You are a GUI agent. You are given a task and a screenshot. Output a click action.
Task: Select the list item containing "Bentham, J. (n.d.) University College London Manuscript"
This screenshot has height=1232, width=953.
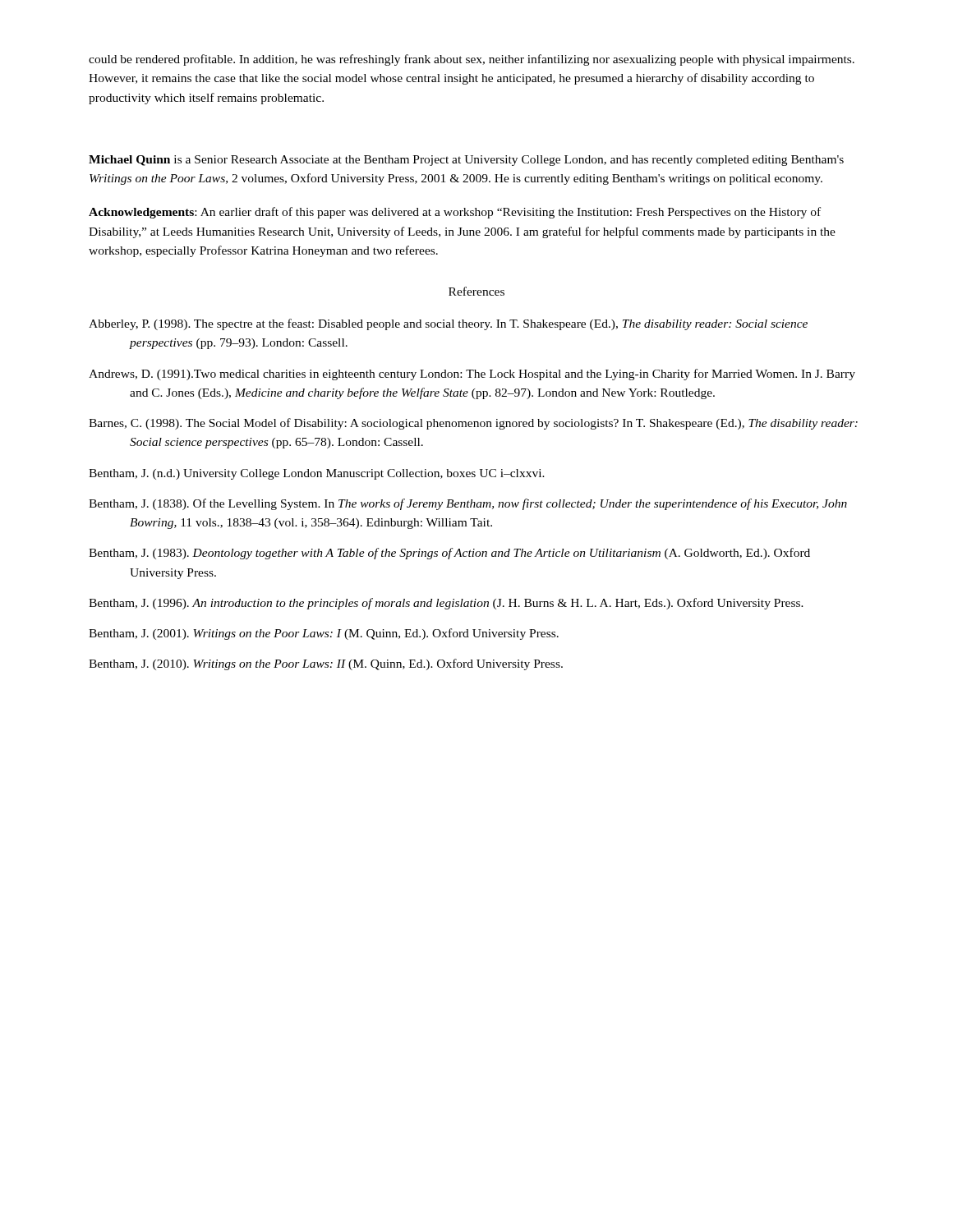click(317, 472)
